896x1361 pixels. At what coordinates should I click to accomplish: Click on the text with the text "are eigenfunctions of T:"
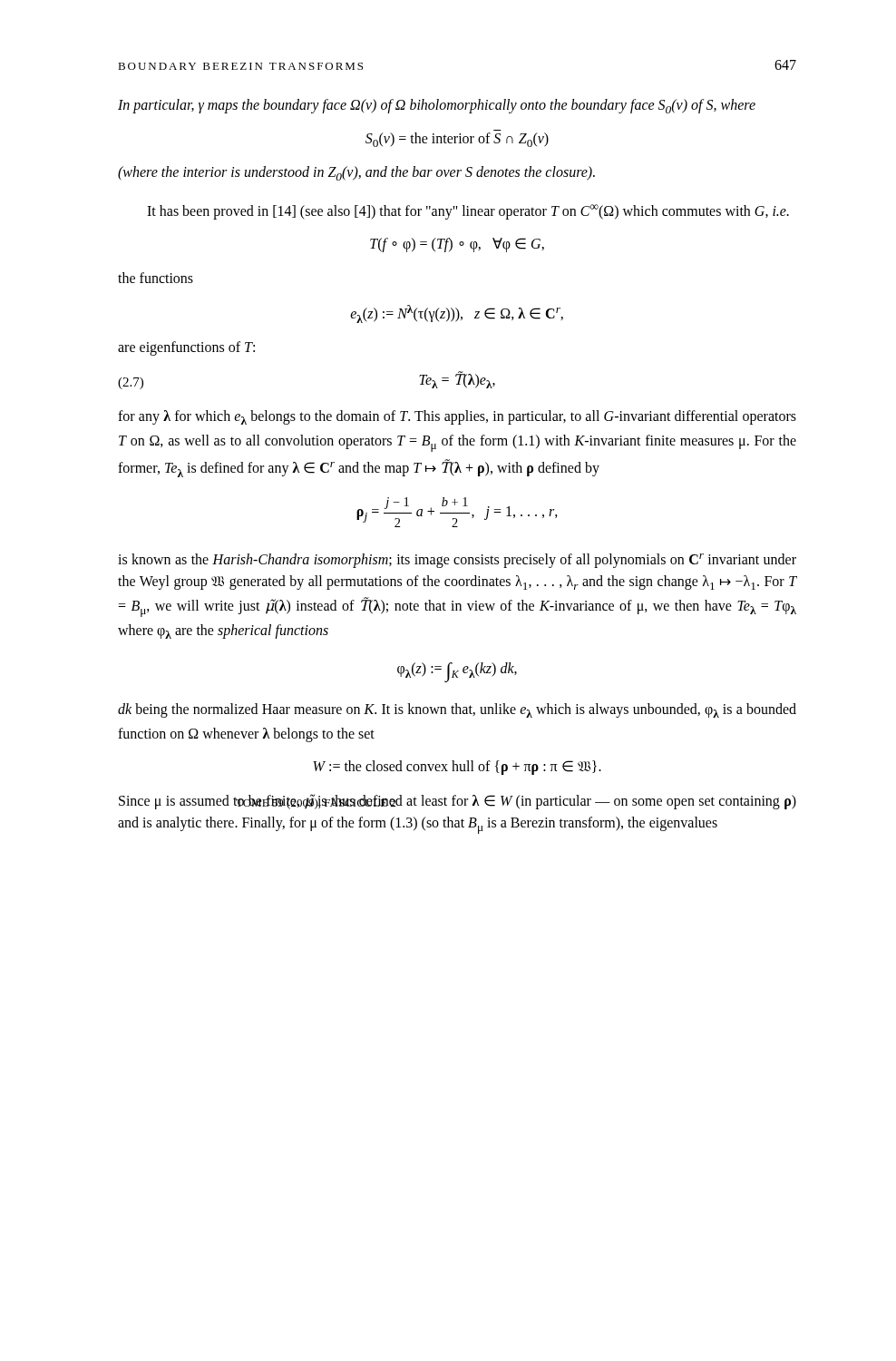[186, 348]
